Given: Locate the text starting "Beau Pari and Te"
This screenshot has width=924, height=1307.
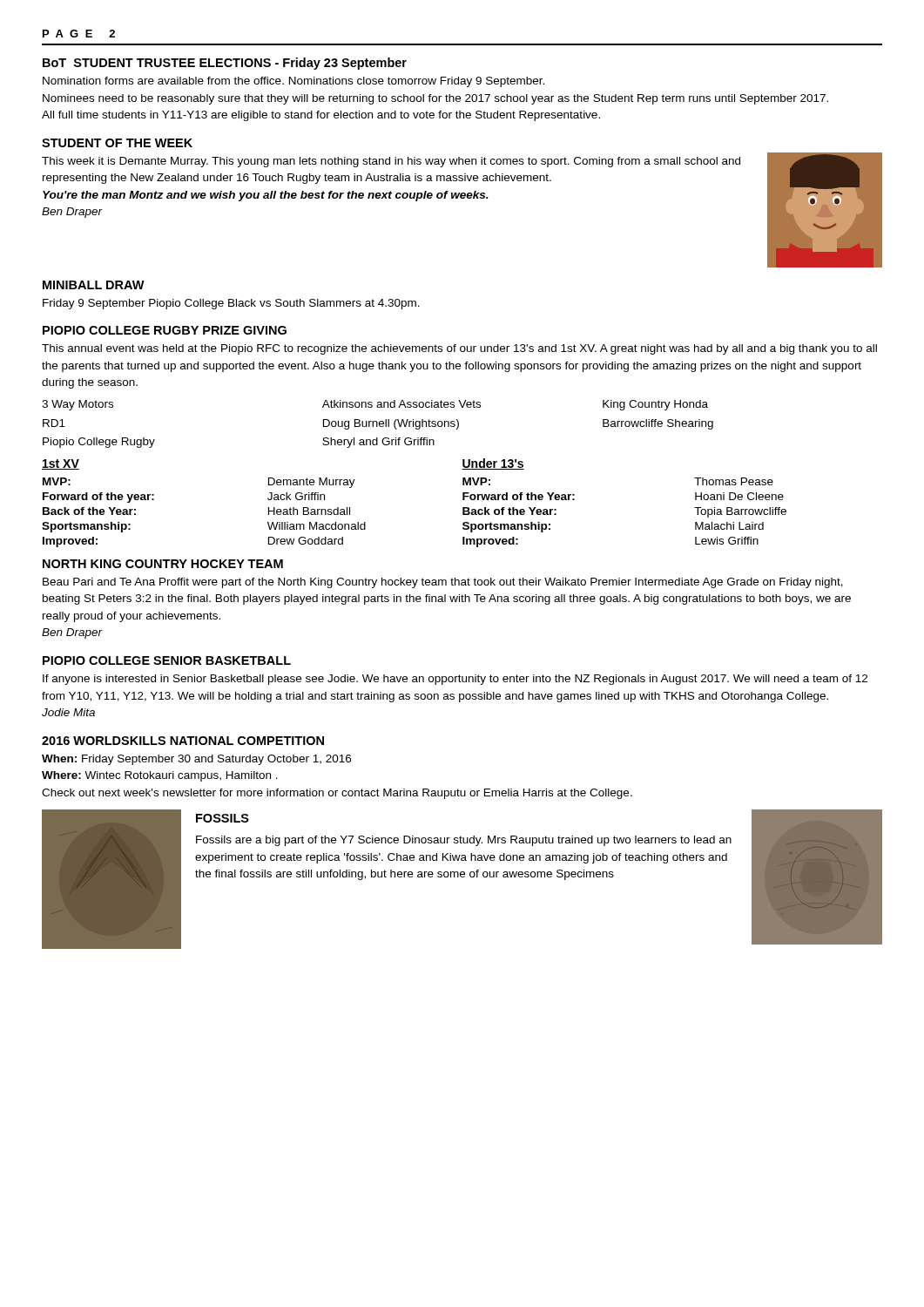Looking at the screenshot, I should 447,607.
